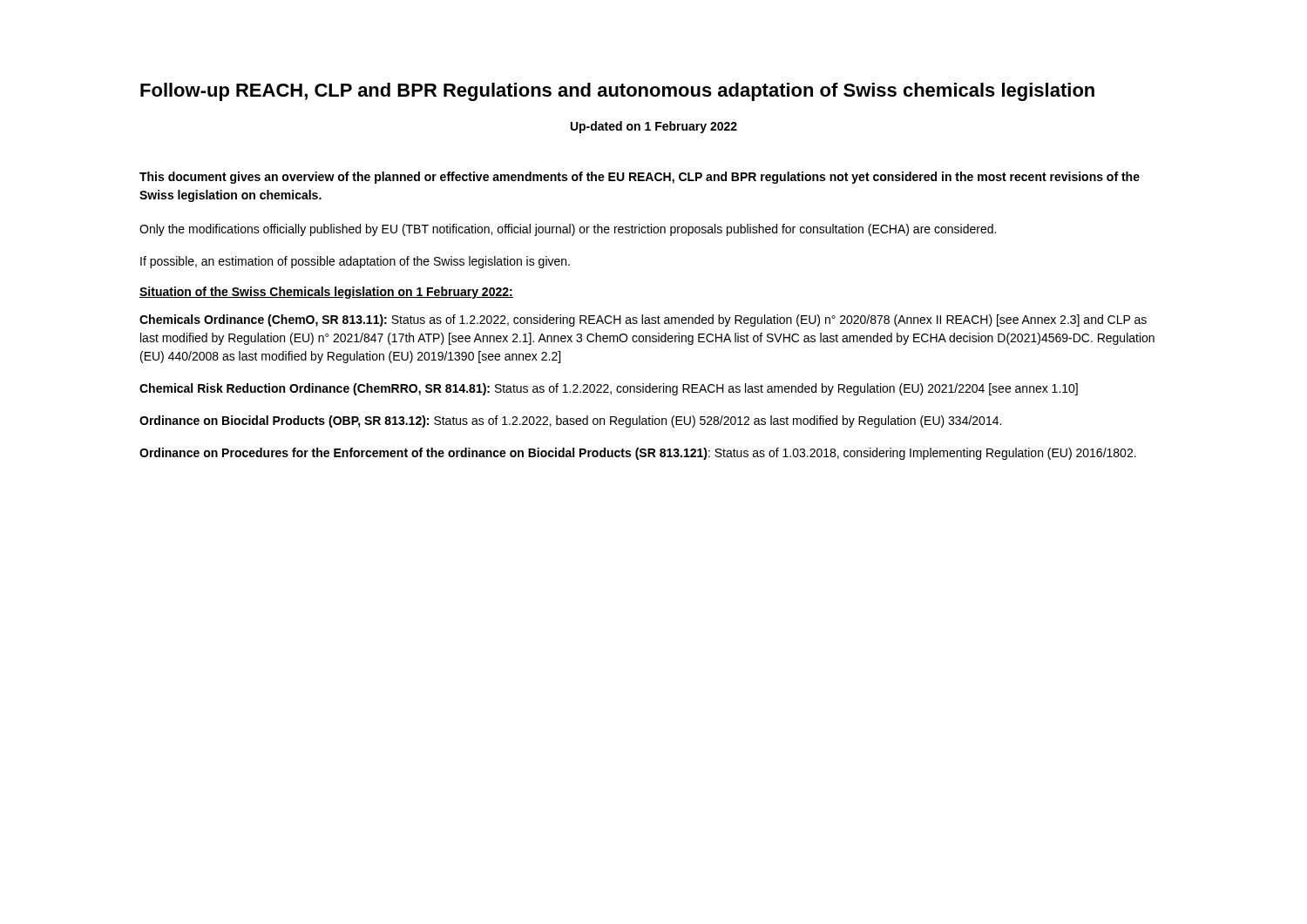Image resolution: width=1307 pixels, height=924 pixels.
Task: Where is the passage that starts "Chemical Risk Reduction"?
Action: click(x=609, y=388)
